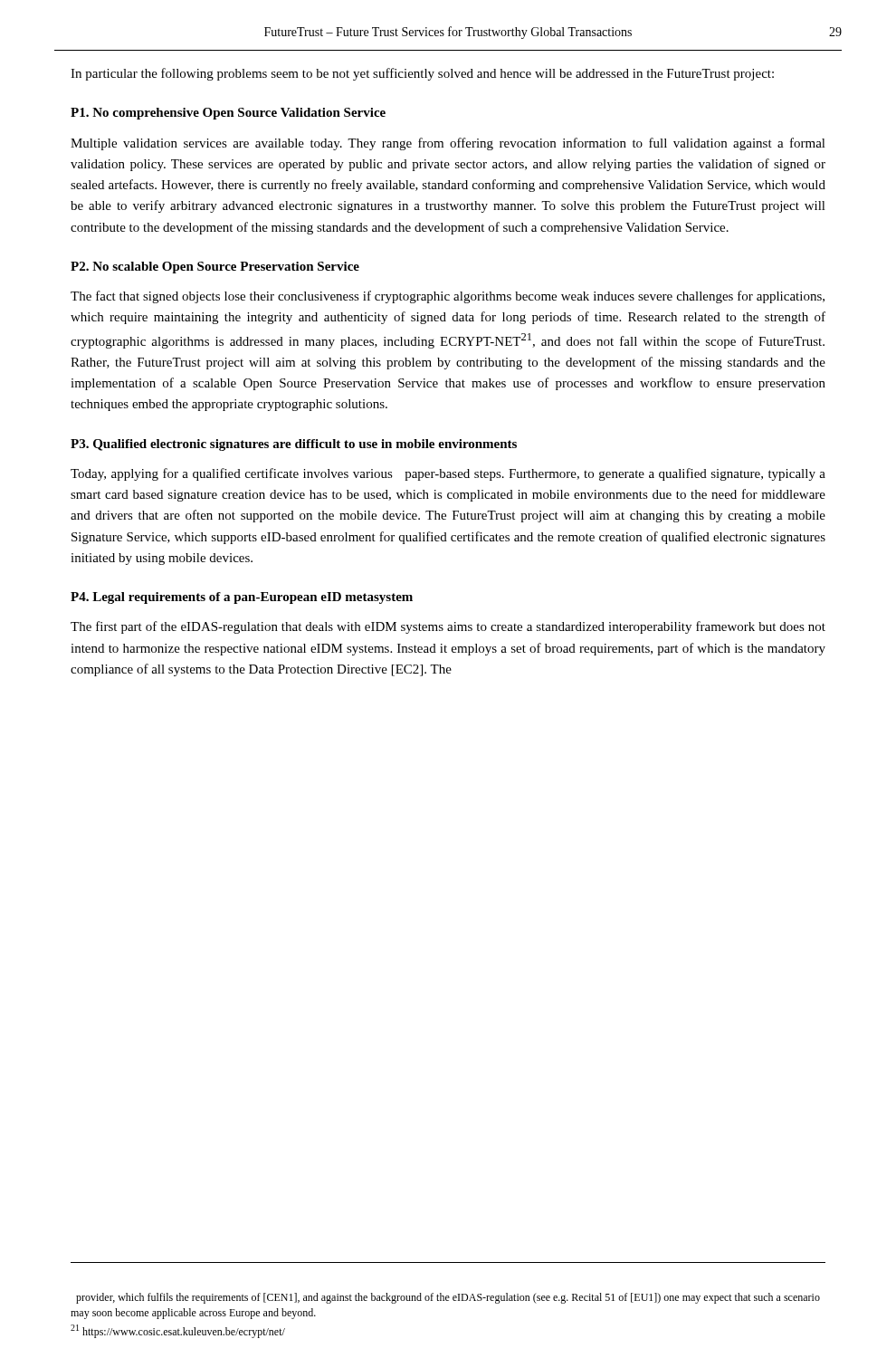The image size is (896, 1358).
Task: Locate the footnote that reads "provider, which fulfils the requirements"
Action: click(x=448, y=1298)
